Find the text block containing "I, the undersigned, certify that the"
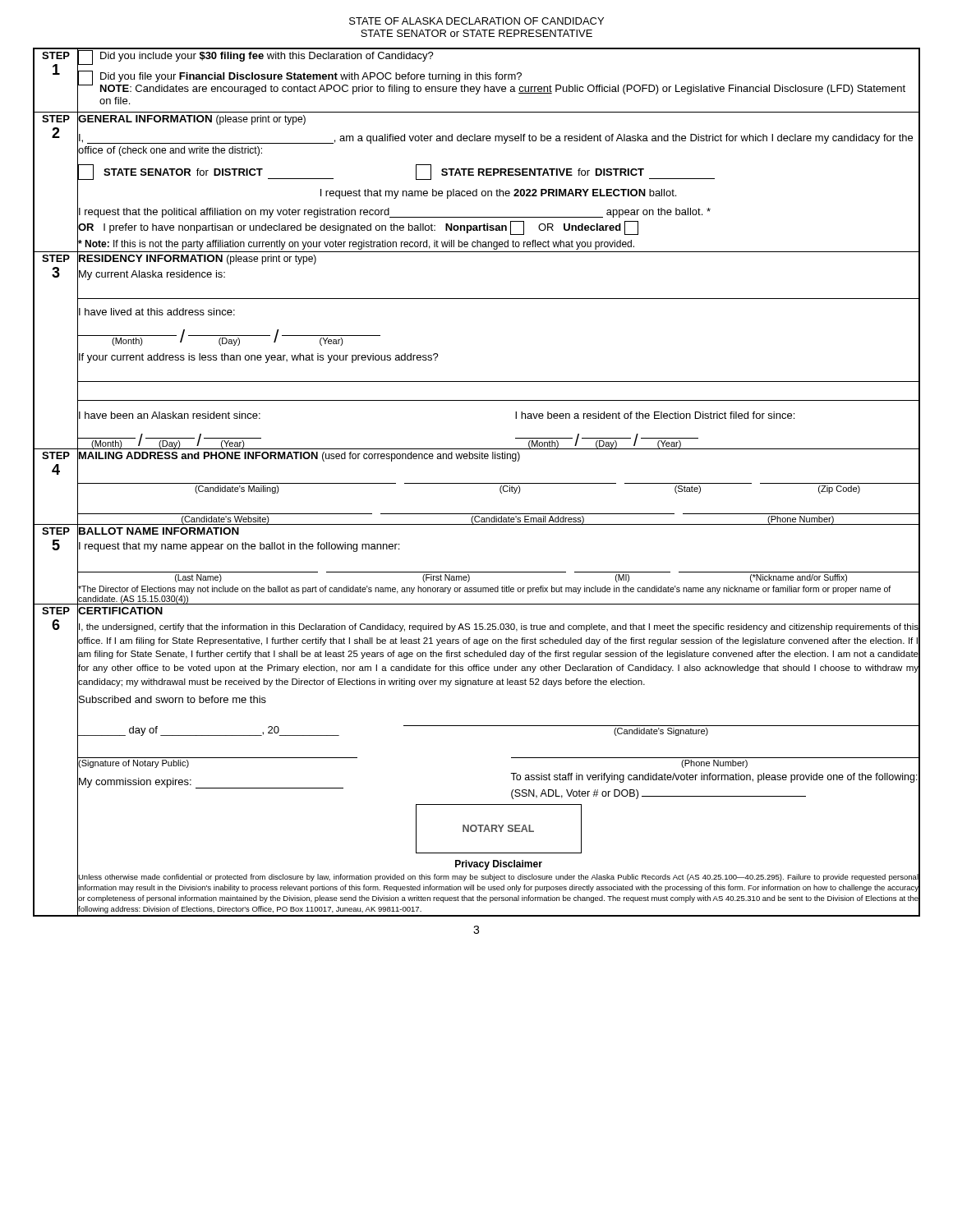The height and width of the screenshot is (1232, 953). pos(498,737)
